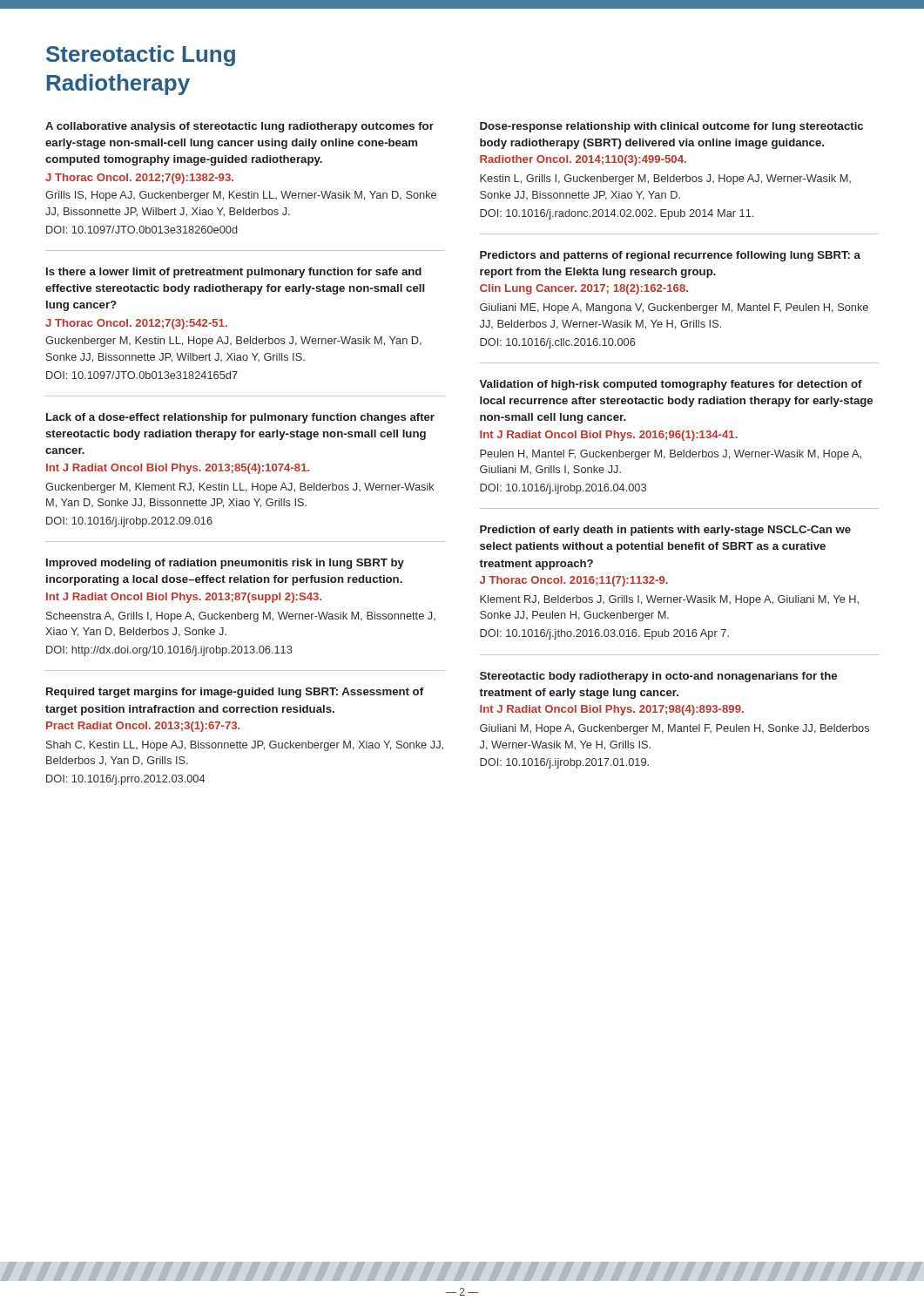Find the block on this page that starts "A collaborative analysis of"

coord(239,127)
